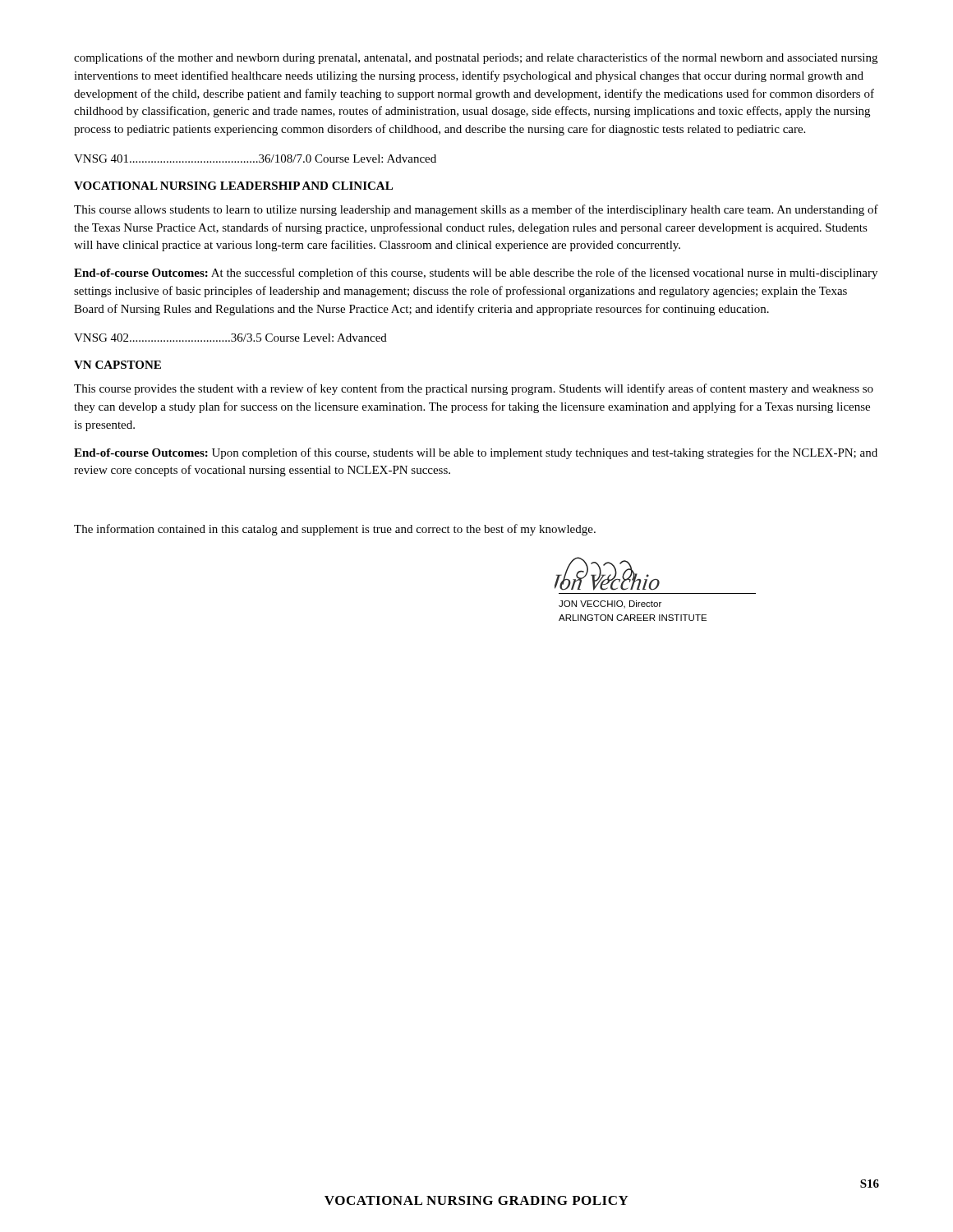Click on the text block that says "This course allows"
953x1232 pixels.
pos(476,228)
